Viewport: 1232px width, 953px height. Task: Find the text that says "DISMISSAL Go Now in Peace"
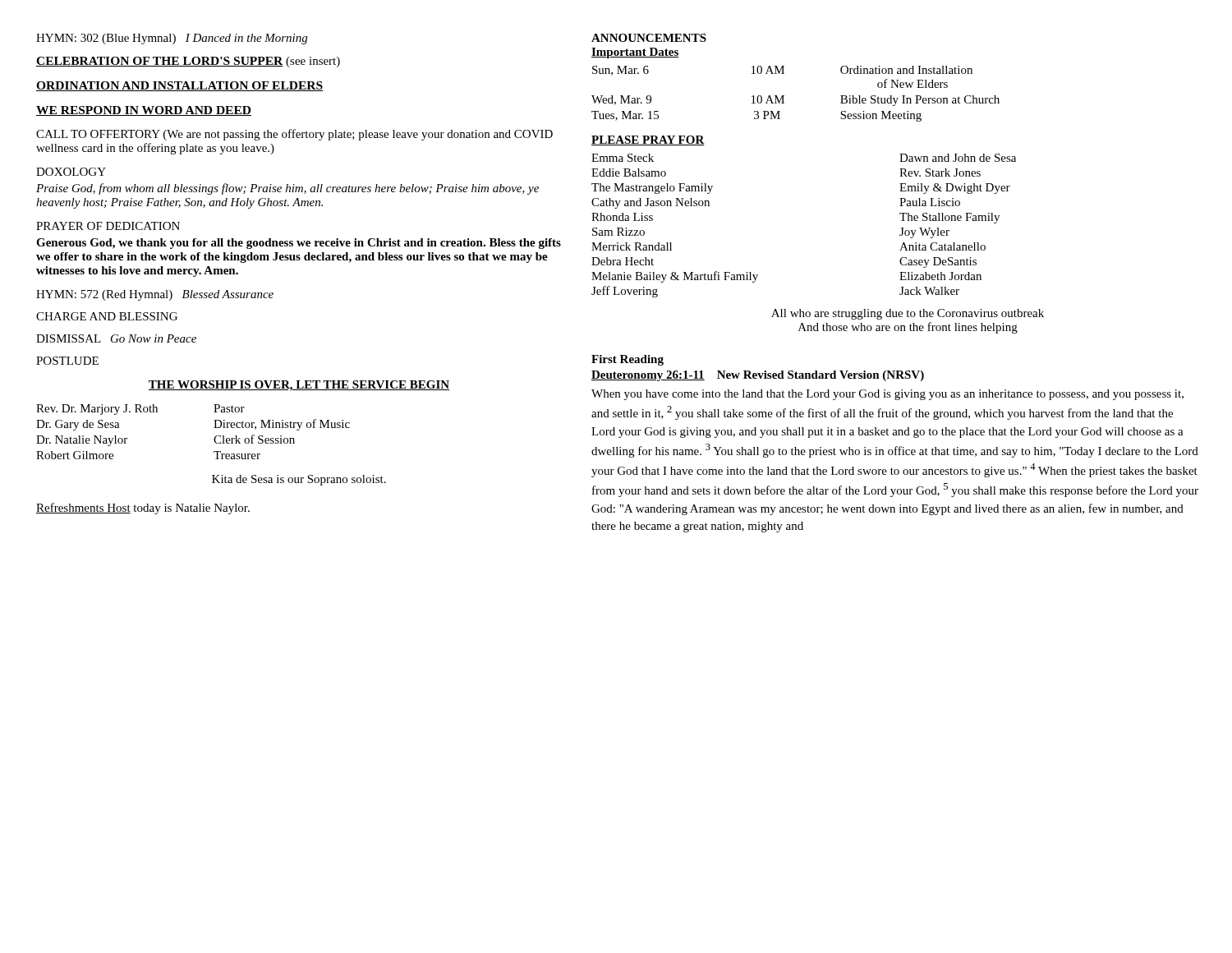[x=116, y=339]
